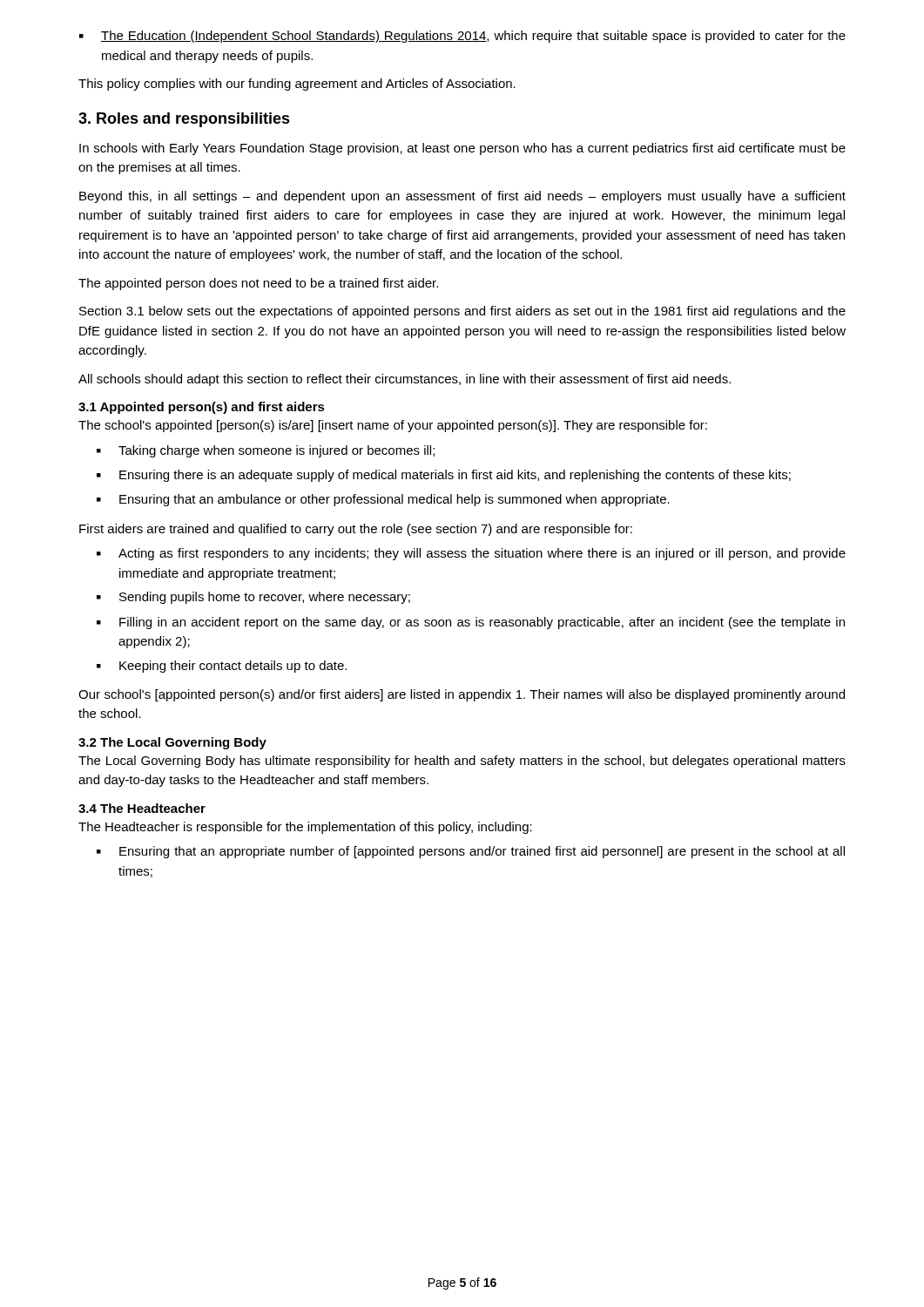
Task: Click on the list item that reads "▪ Sending pupils home to recover, where"
Action: click(253, 598)
